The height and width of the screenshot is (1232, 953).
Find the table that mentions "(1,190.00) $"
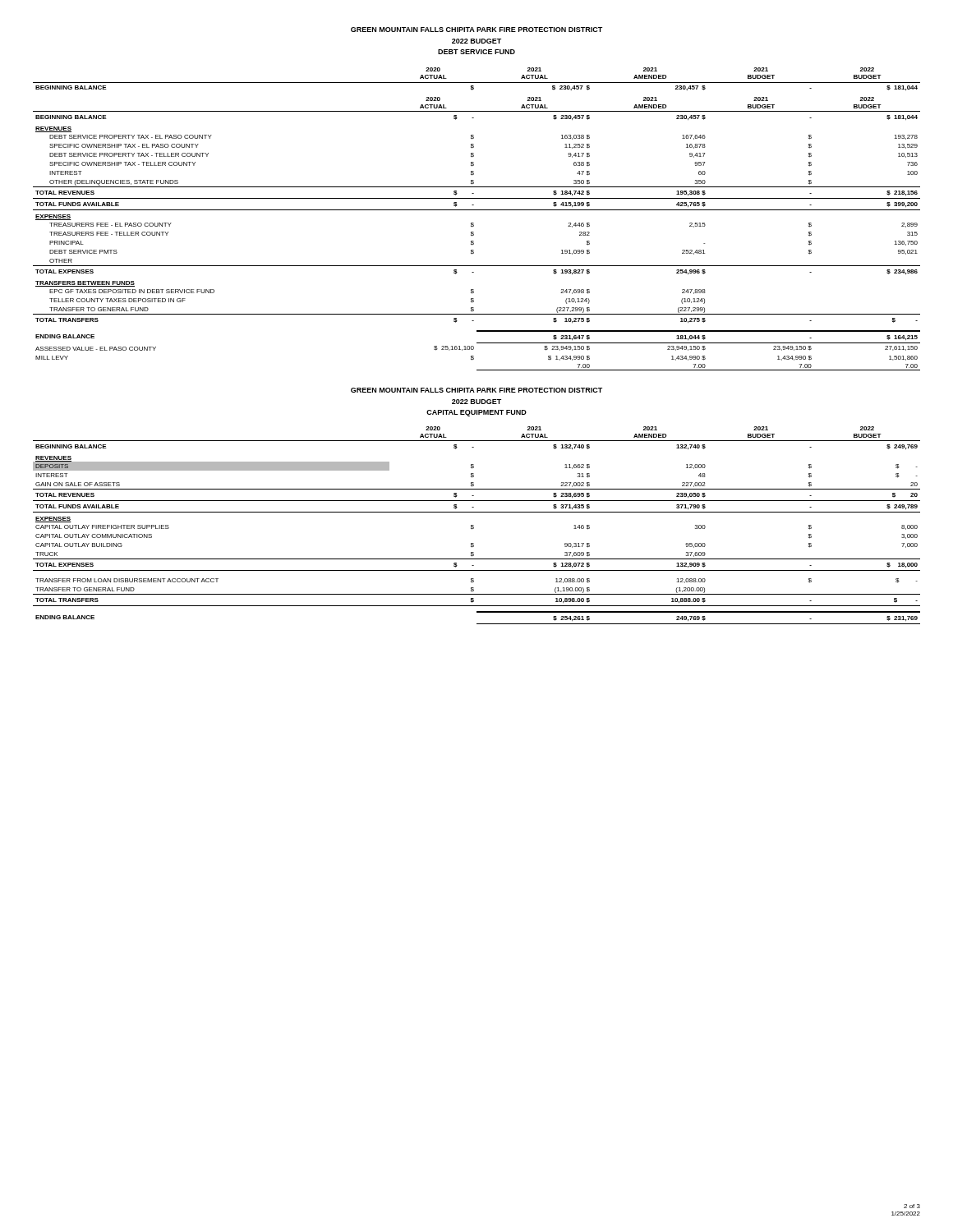tap(476, 524)
